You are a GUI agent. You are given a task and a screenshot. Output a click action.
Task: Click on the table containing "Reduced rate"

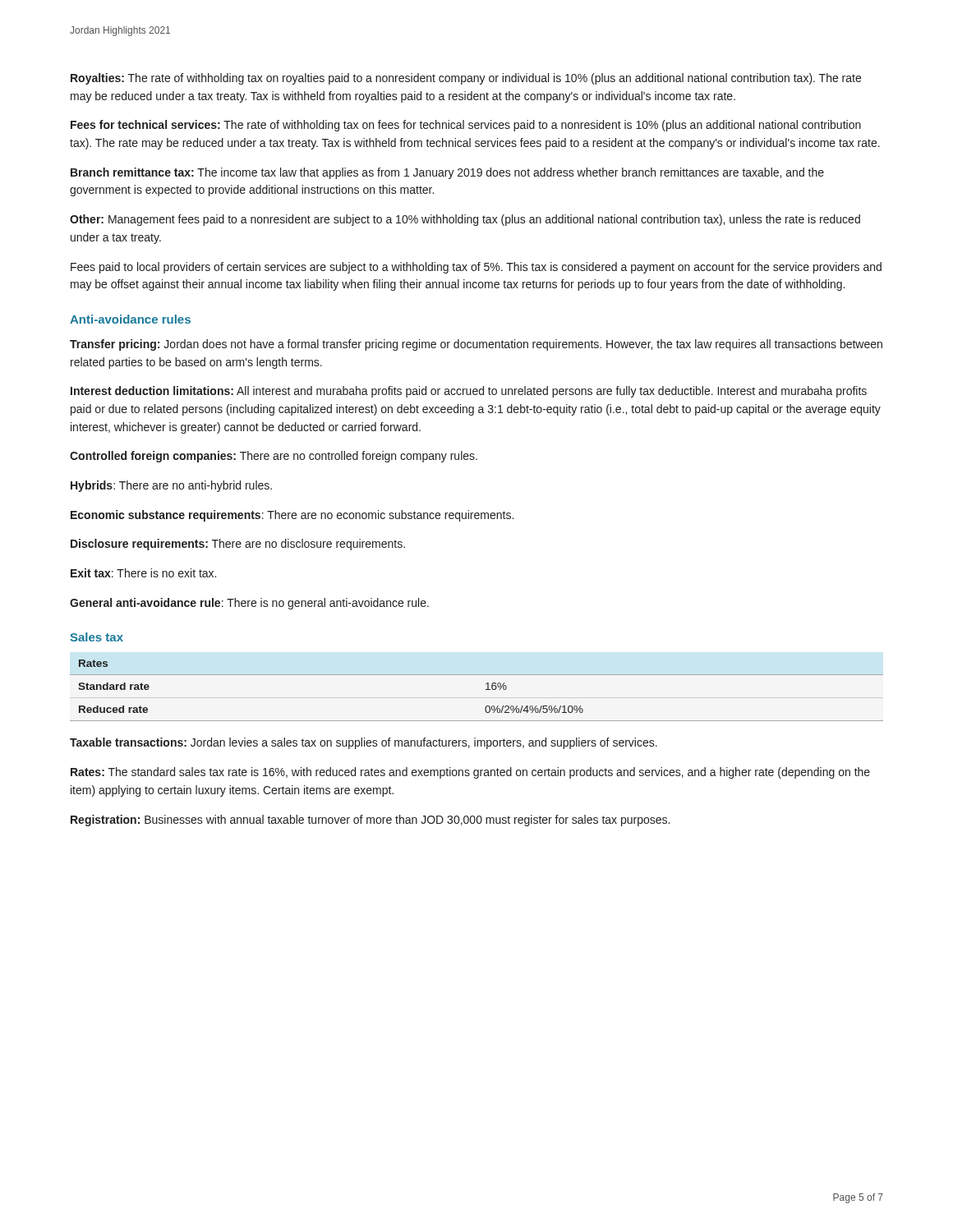[476, 687]
